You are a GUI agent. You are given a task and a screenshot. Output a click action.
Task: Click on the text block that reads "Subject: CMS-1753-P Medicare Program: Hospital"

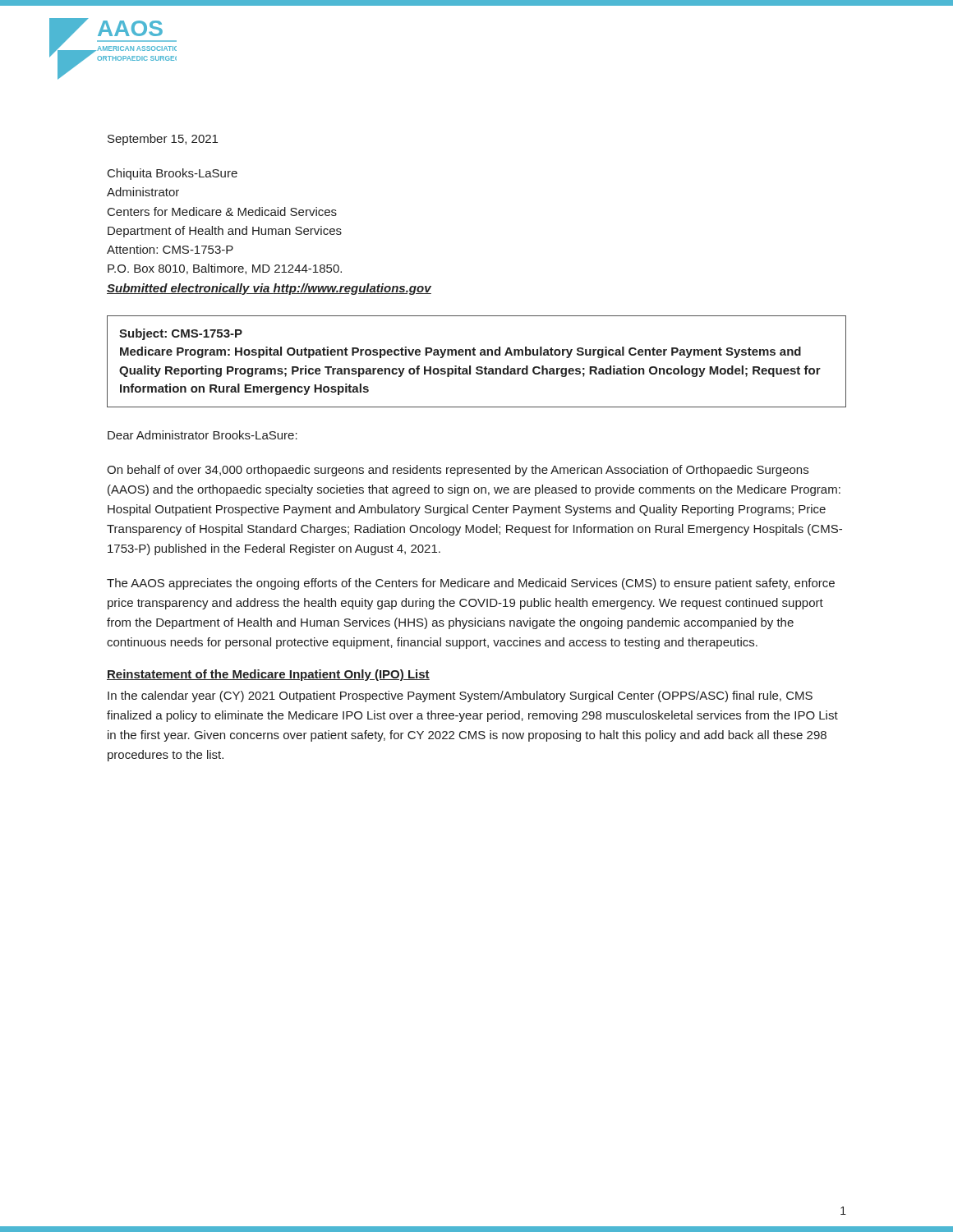470,361
